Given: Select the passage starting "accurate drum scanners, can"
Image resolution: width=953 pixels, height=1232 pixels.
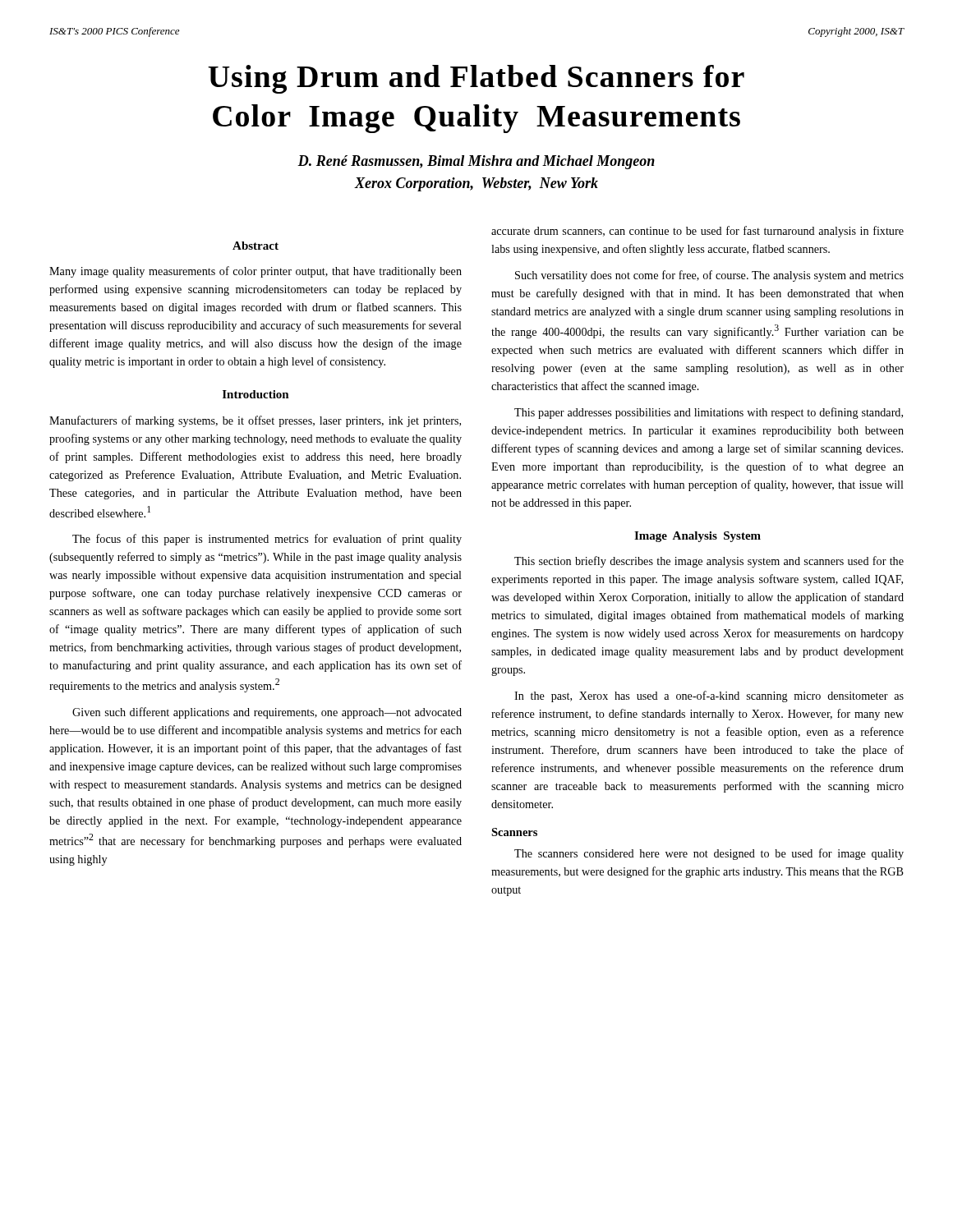Looking at the screenshot, I should (698, 367).
